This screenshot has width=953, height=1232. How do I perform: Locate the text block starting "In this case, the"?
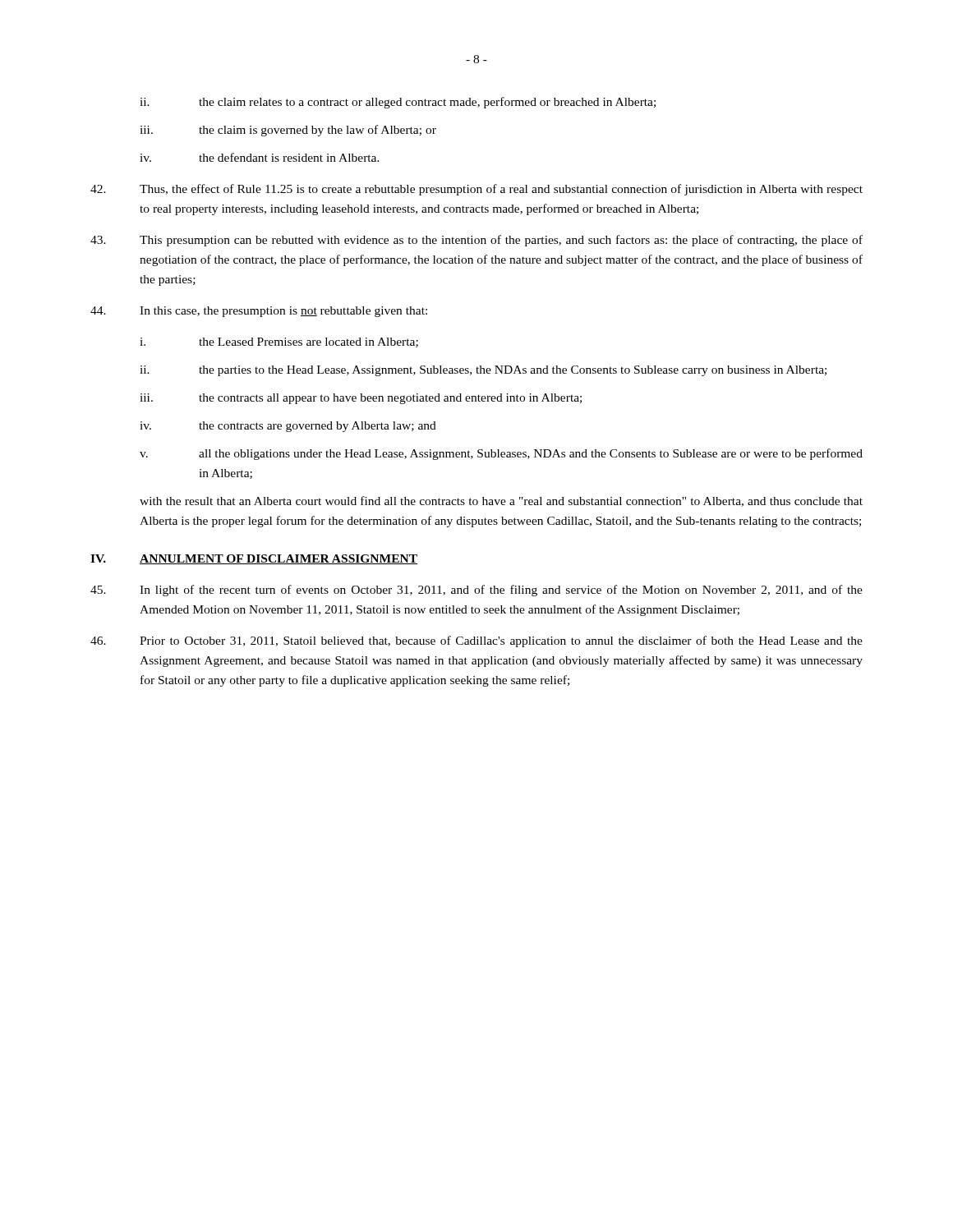point(259,312)
